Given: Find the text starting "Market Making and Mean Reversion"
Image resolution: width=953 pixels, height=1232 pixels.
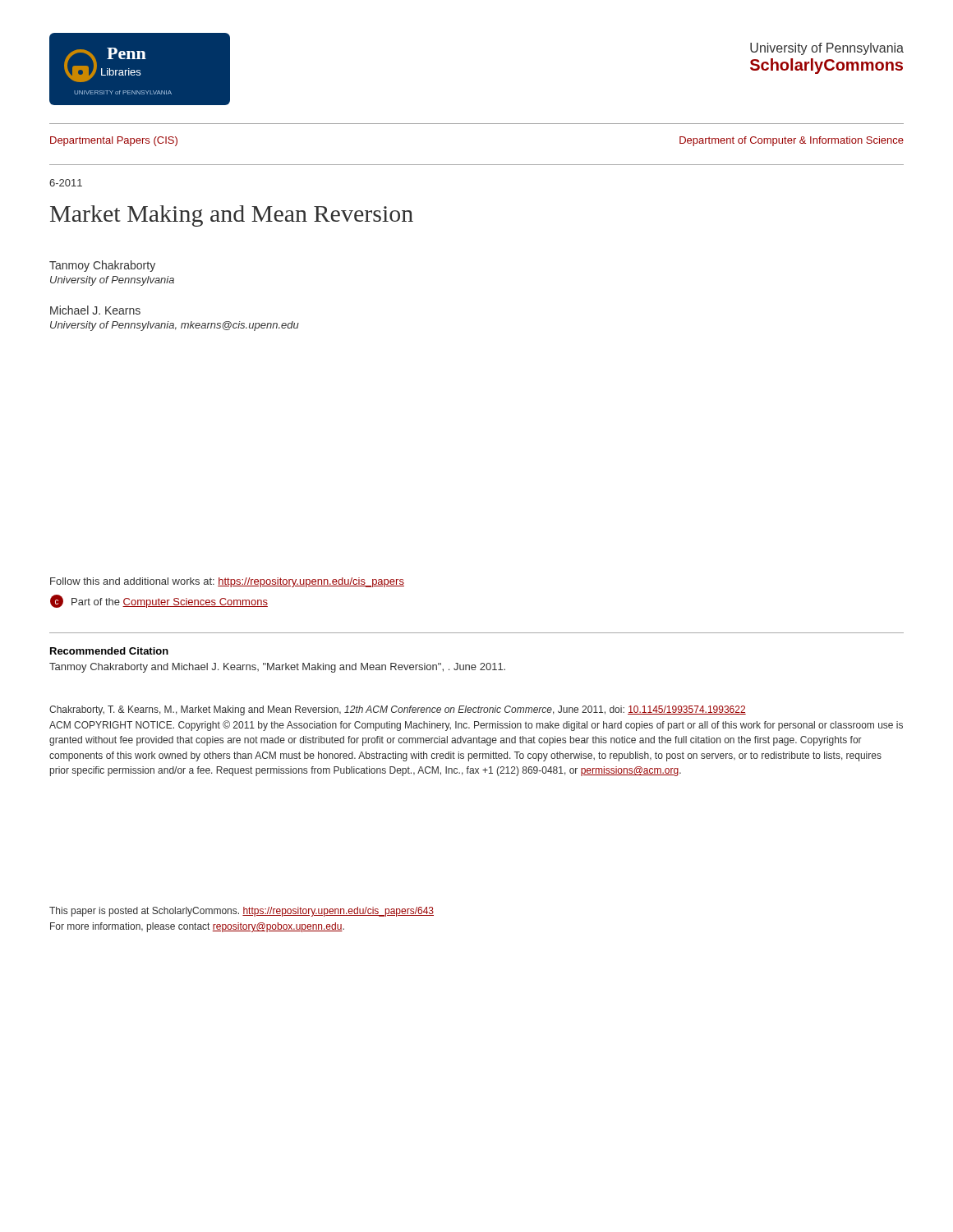Looking at the screenshot, I should click(x=232, y=216).
